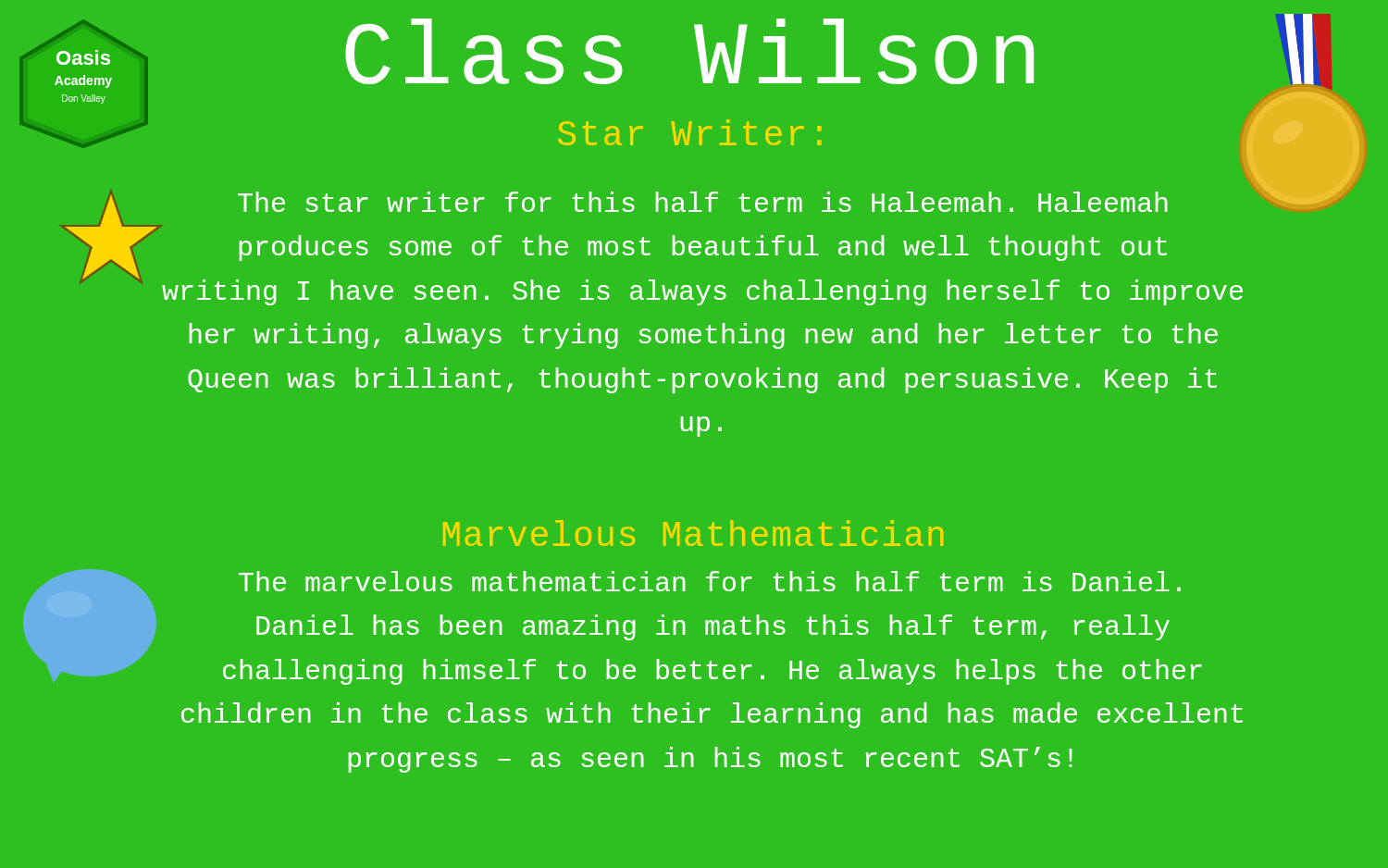The height and width of the screenshot is (868, 1388).
Task: Select the logo
Action: coord(84,84)
